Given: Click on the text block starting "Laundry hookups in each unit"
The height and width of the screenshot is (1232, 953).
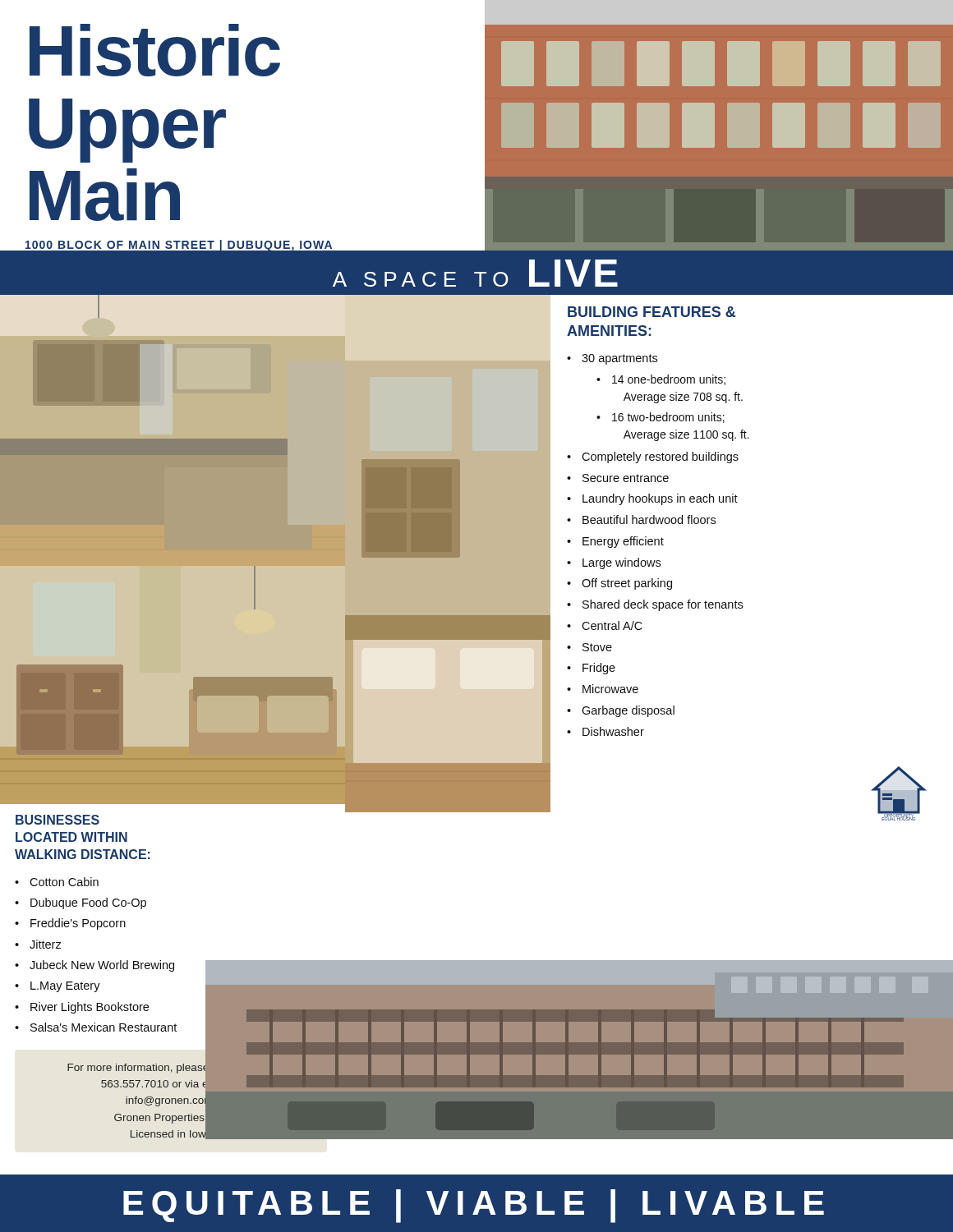Looking at the screenshot, I should click(x=659, y=499).
